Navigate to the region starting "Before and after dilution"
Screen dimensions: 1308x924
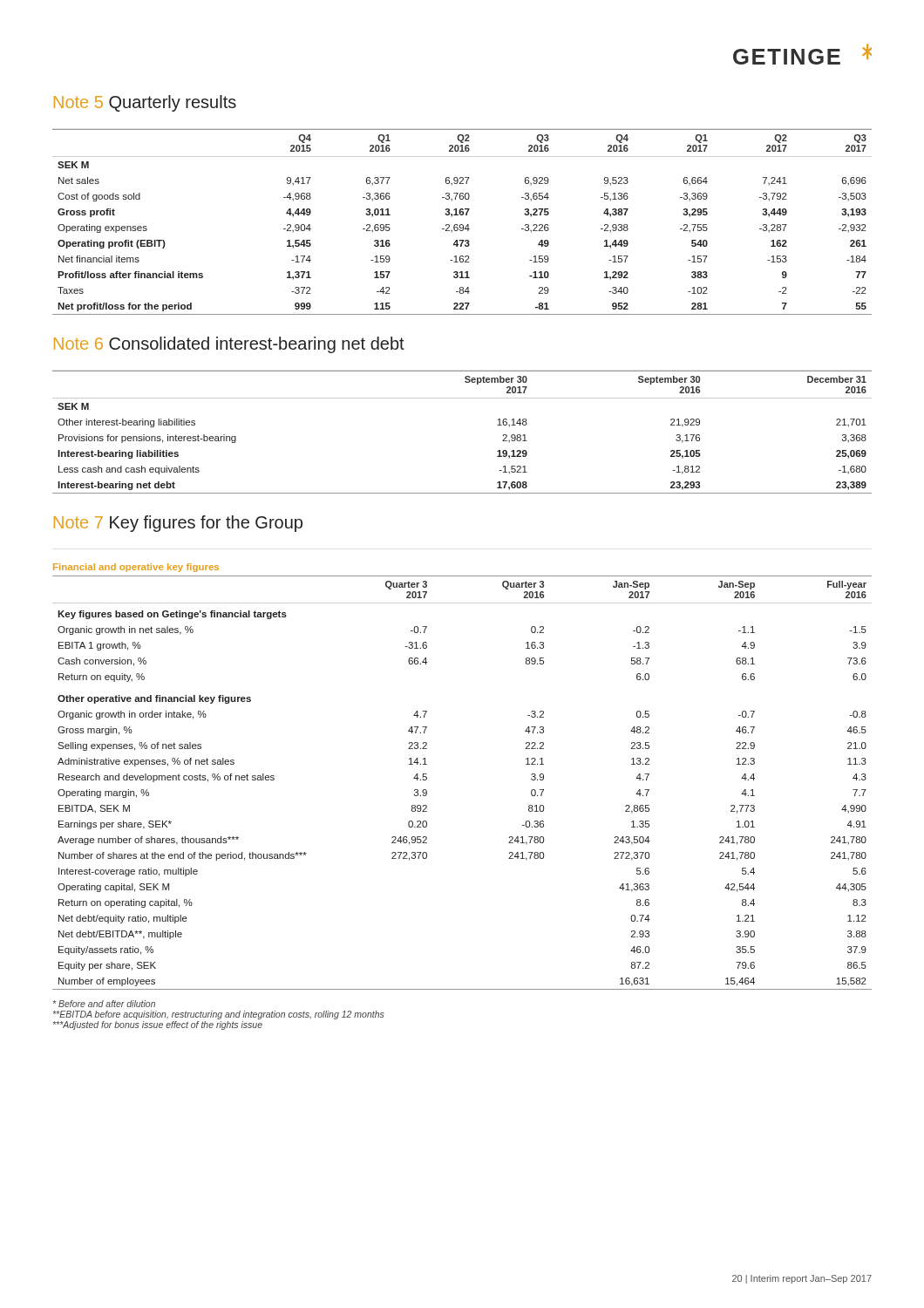tap(104, 1004)
